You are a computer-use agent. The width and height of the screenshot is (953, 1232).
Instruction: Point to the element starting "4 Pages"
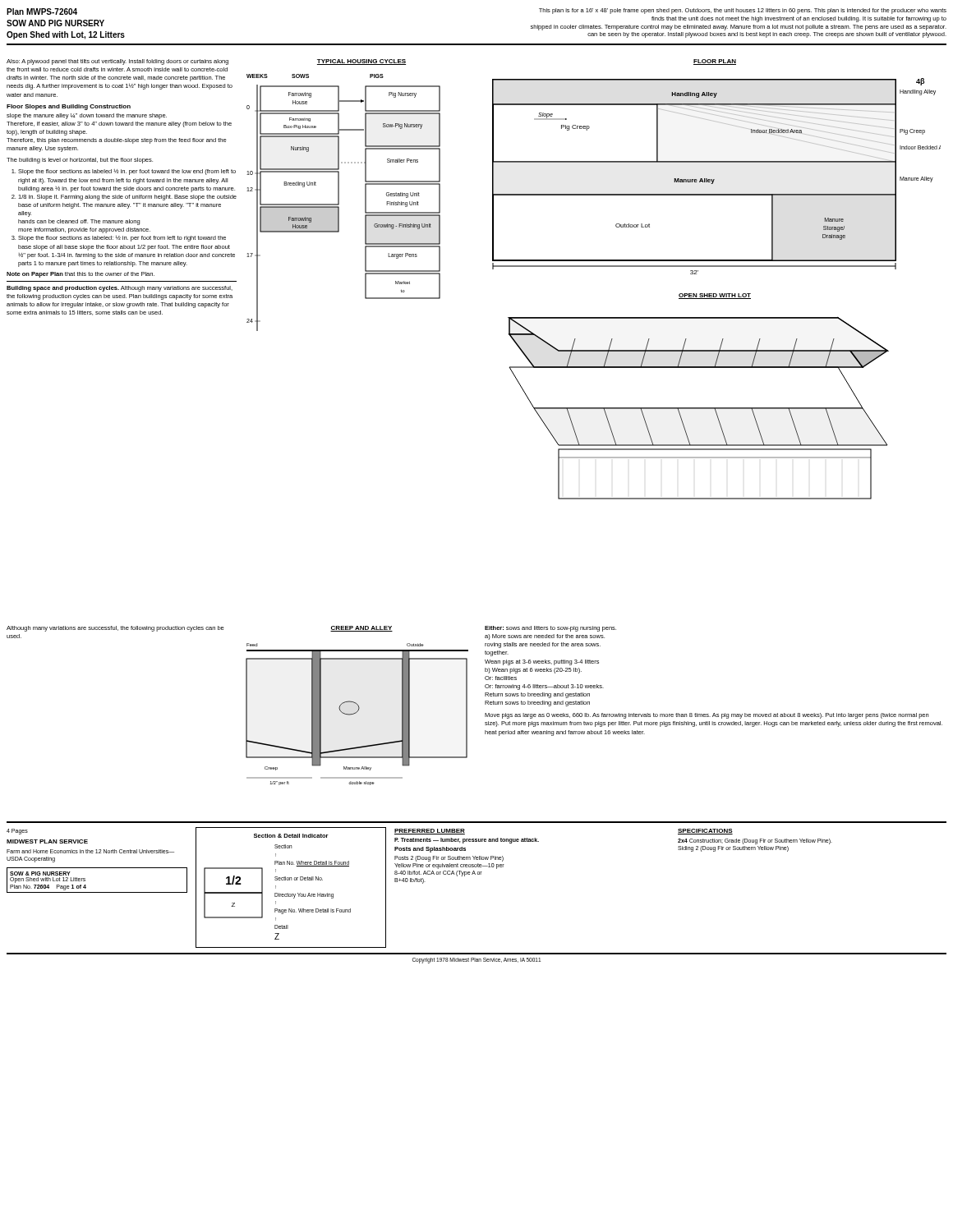click(17, 831)
